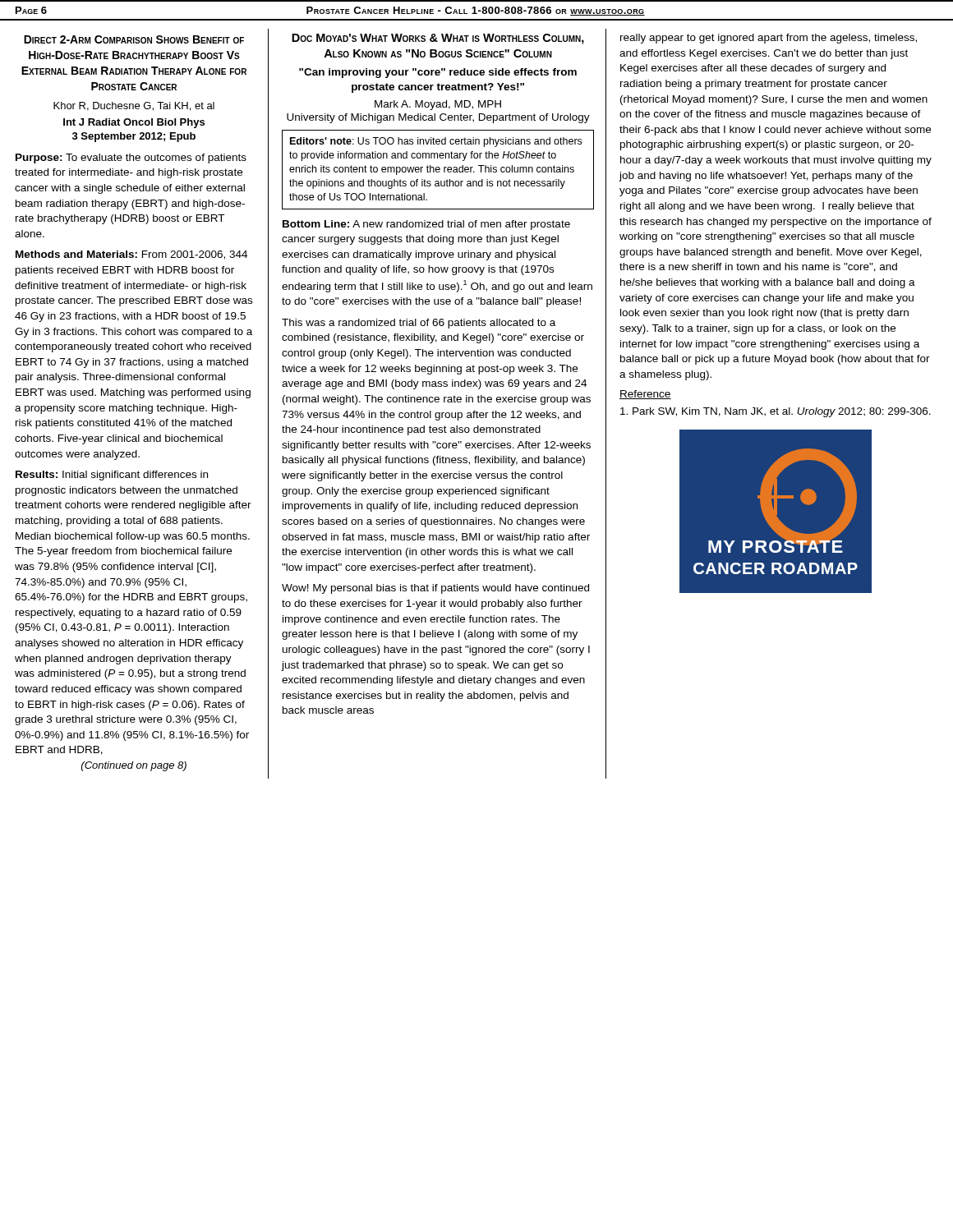
Task: Select the text that says "Mark A. Moyad, MD, MPH"
Action: (x=438, y=104)
